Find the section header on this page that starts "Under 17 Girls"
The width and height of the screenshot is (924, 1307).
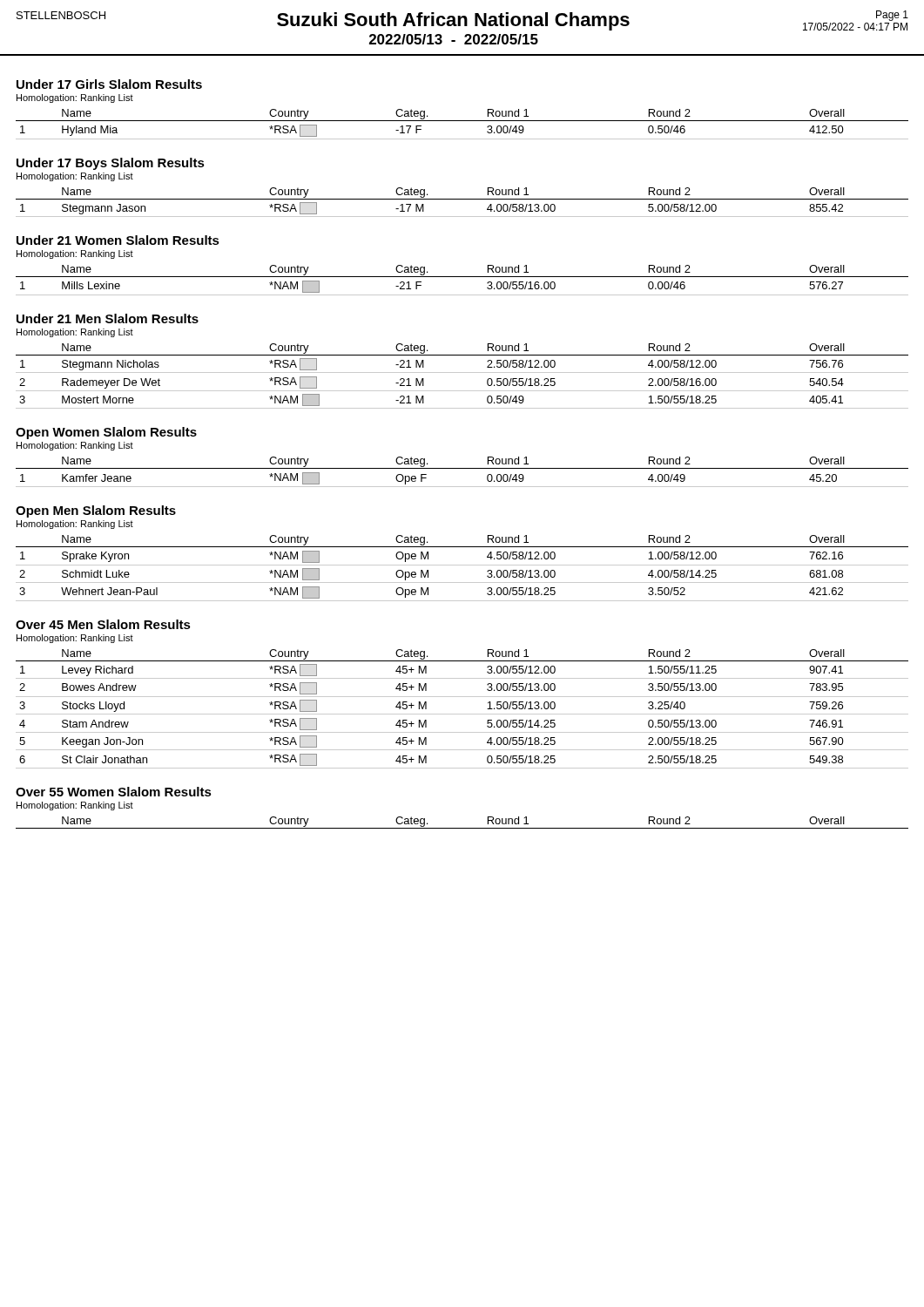109,84
